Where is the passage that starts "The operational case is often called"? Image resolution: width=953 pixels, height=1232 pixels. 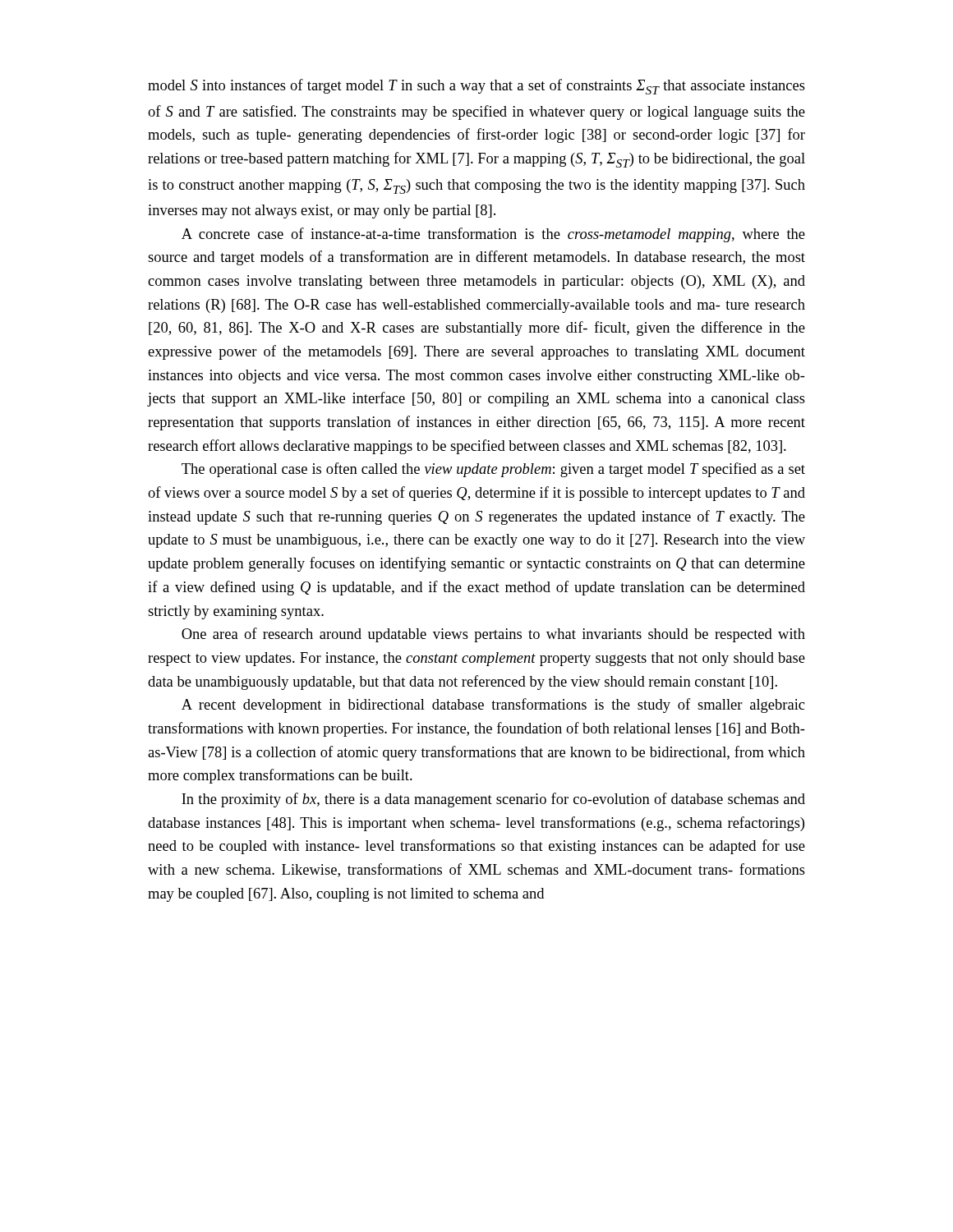click(x=476, y=540)
